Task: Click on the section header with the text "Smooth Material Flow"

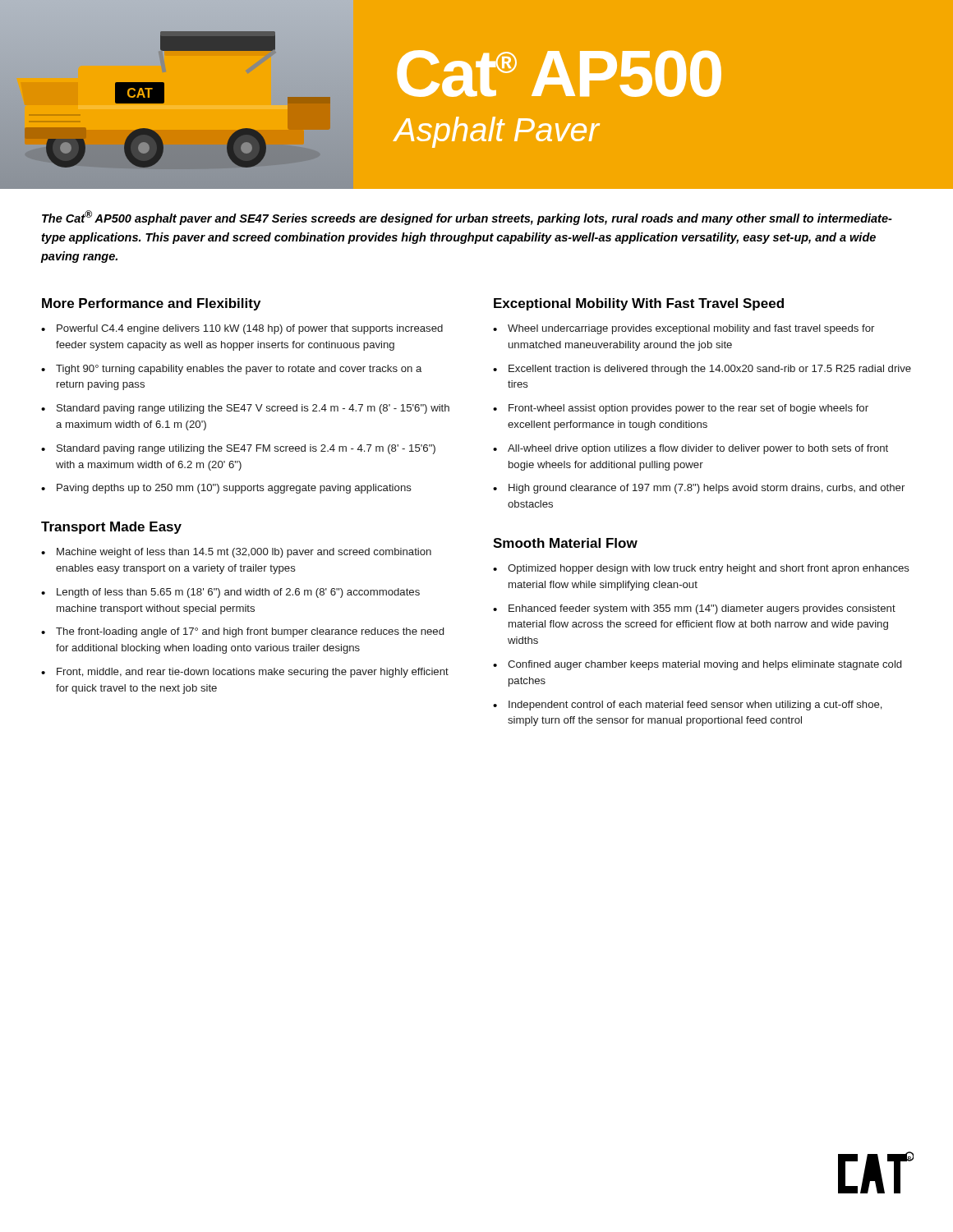Action: pyautogui.click(x=565, y=543)
